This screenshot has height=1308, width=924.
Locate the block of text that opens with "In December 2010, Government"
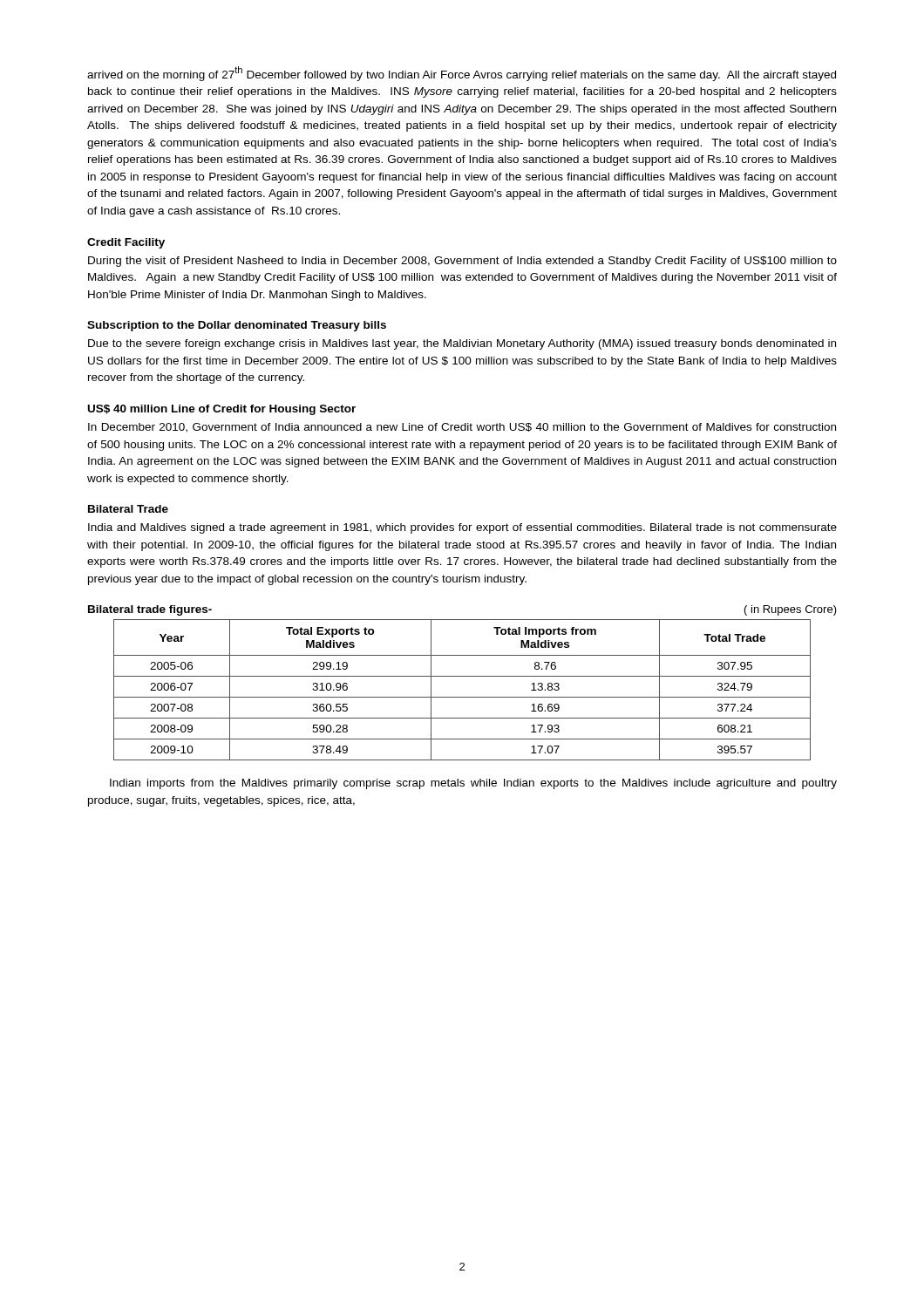click(x=462, y=452)
